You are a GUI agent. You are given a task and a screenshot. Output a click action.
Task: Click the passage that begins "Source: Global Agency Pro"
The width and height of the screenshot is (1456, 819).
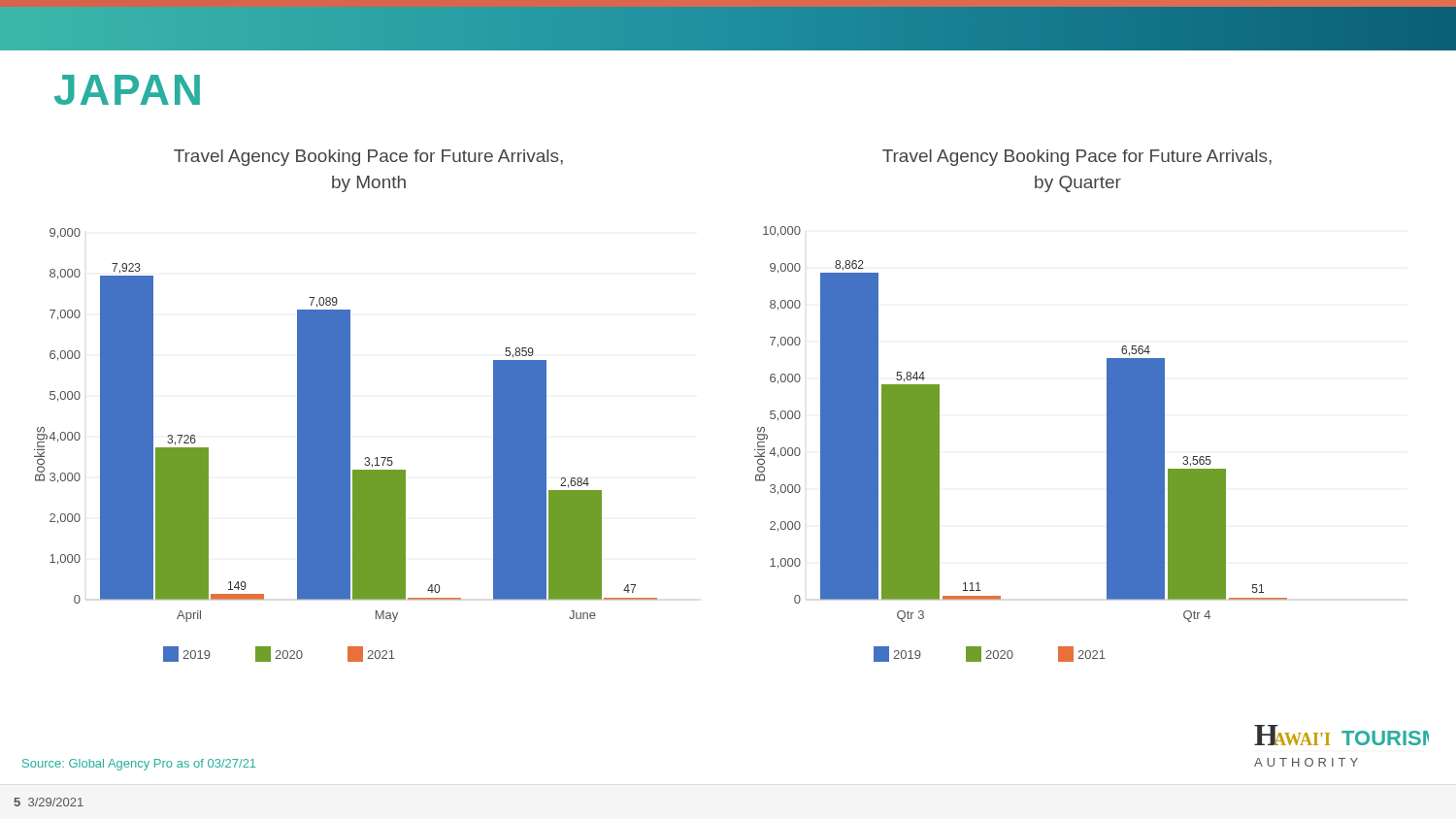point(139,763)
